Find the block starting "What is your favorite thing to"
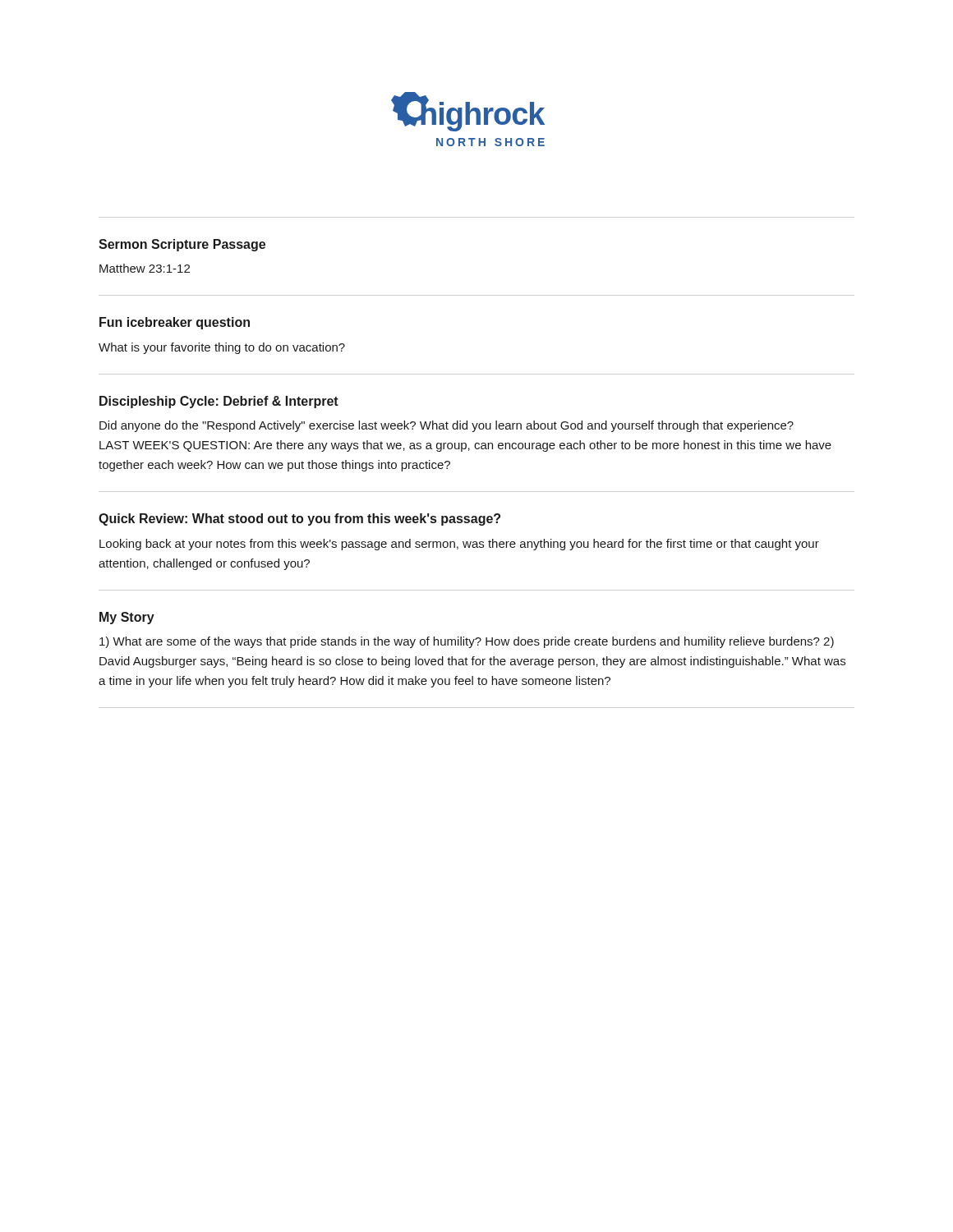Screen dimensions: 1232x953 point(222,347)
